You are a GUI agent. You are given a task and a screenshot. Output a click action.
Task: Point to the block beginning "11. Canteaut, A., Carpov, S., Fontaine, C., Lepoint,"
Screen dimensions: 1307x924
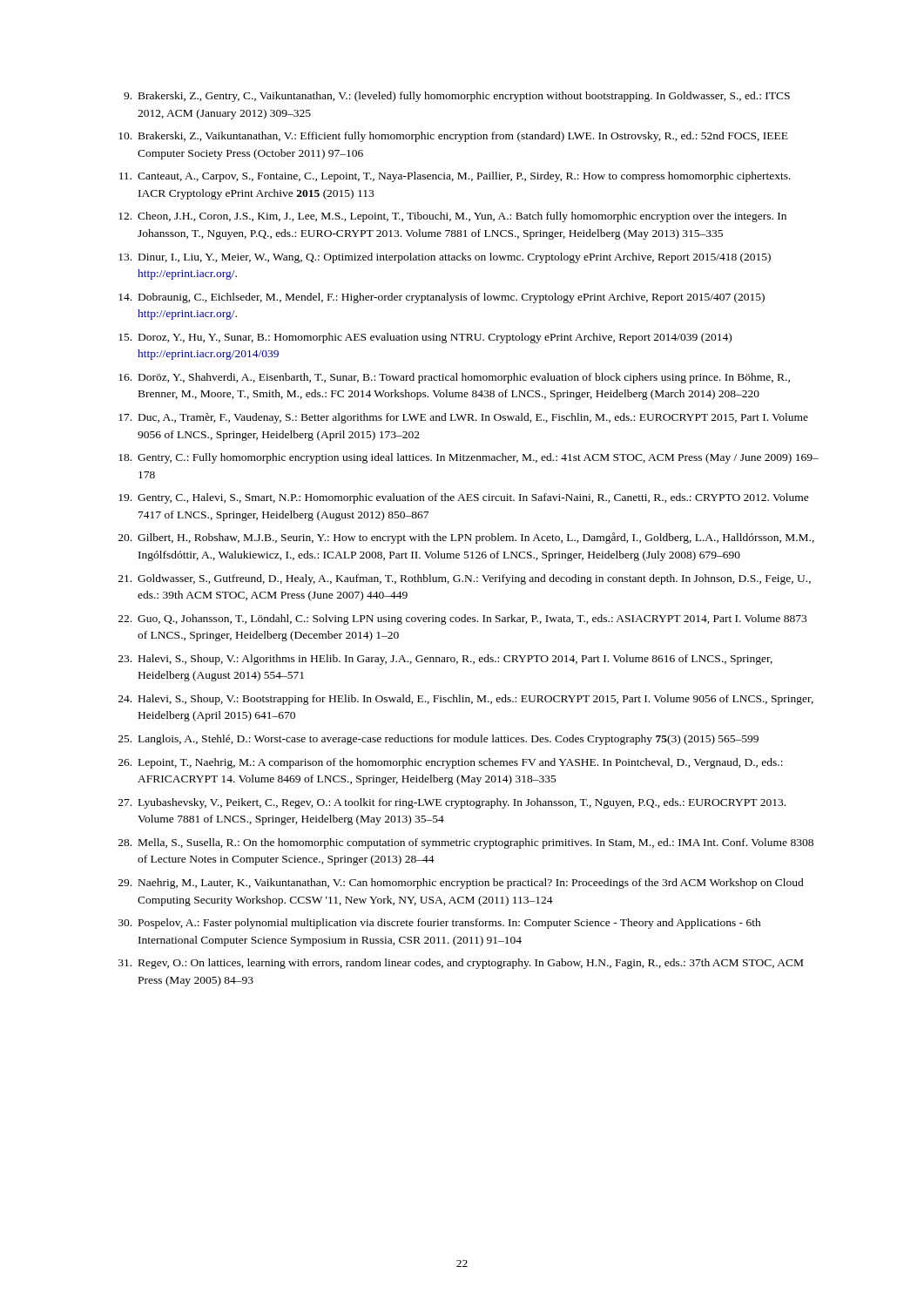(x=462, y=185)
